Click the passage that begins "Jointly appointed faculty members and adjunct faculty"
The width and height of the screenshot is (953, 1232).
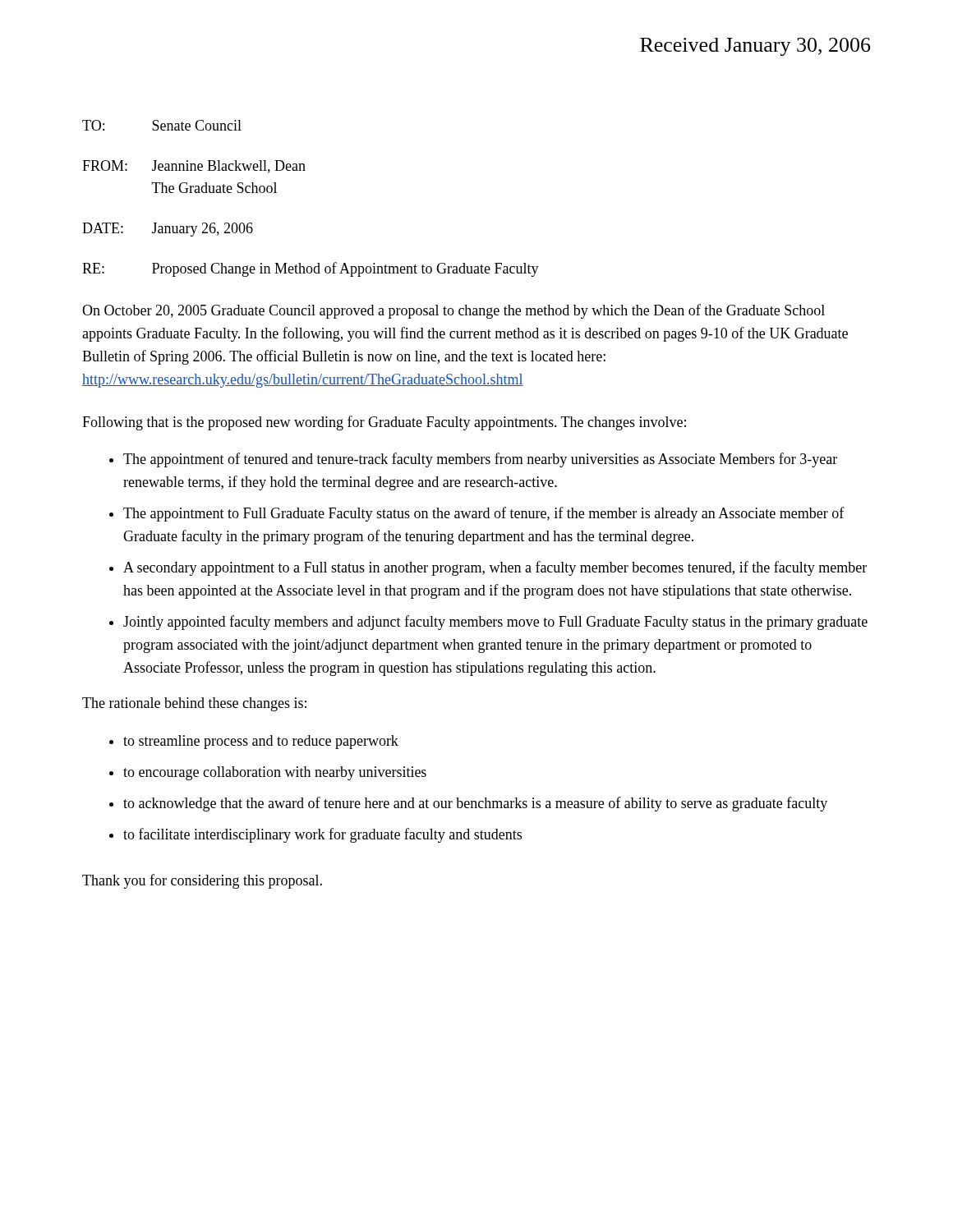click(x=496, y=645)
